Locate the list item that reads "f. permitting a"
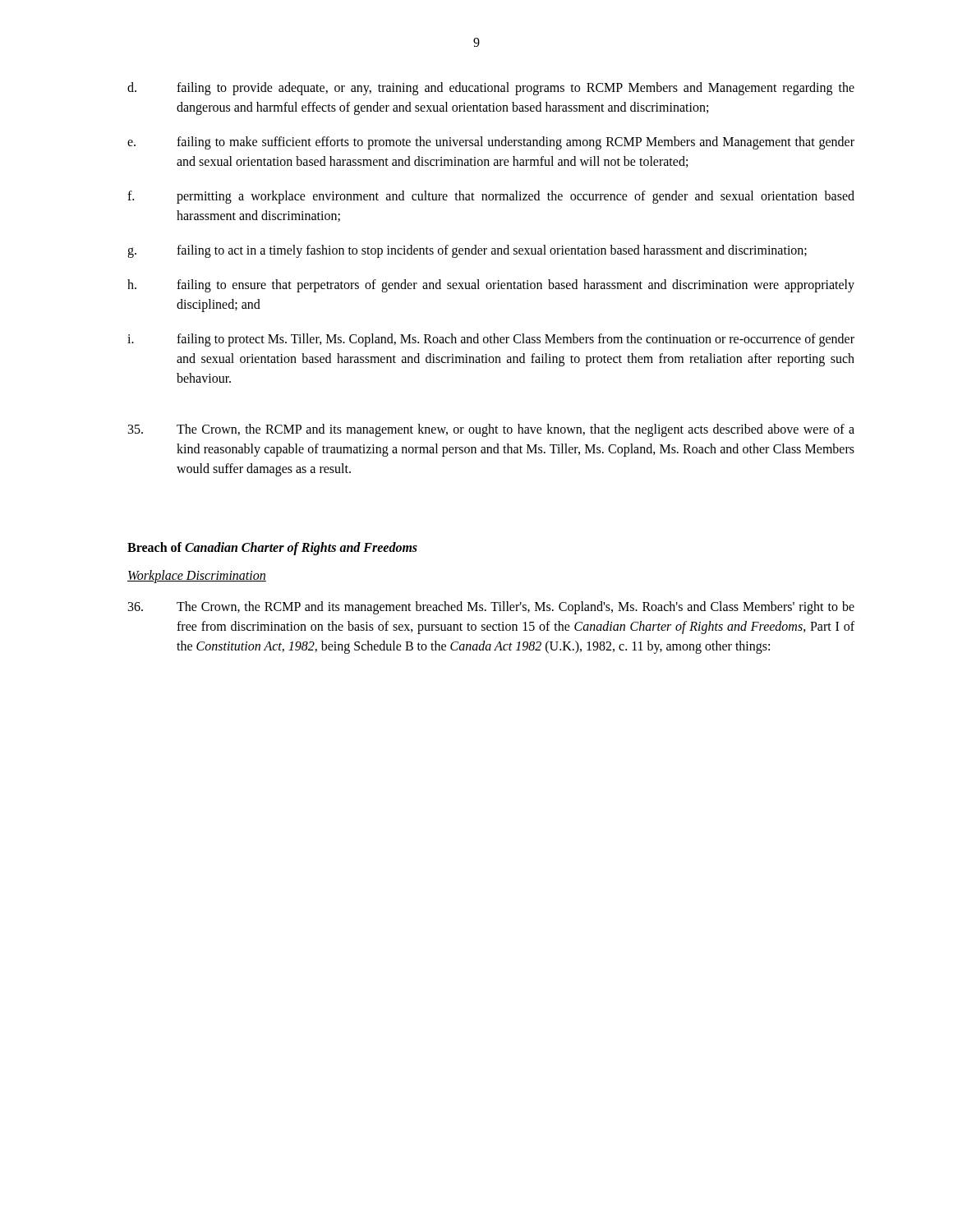 (x=491, y=206)
